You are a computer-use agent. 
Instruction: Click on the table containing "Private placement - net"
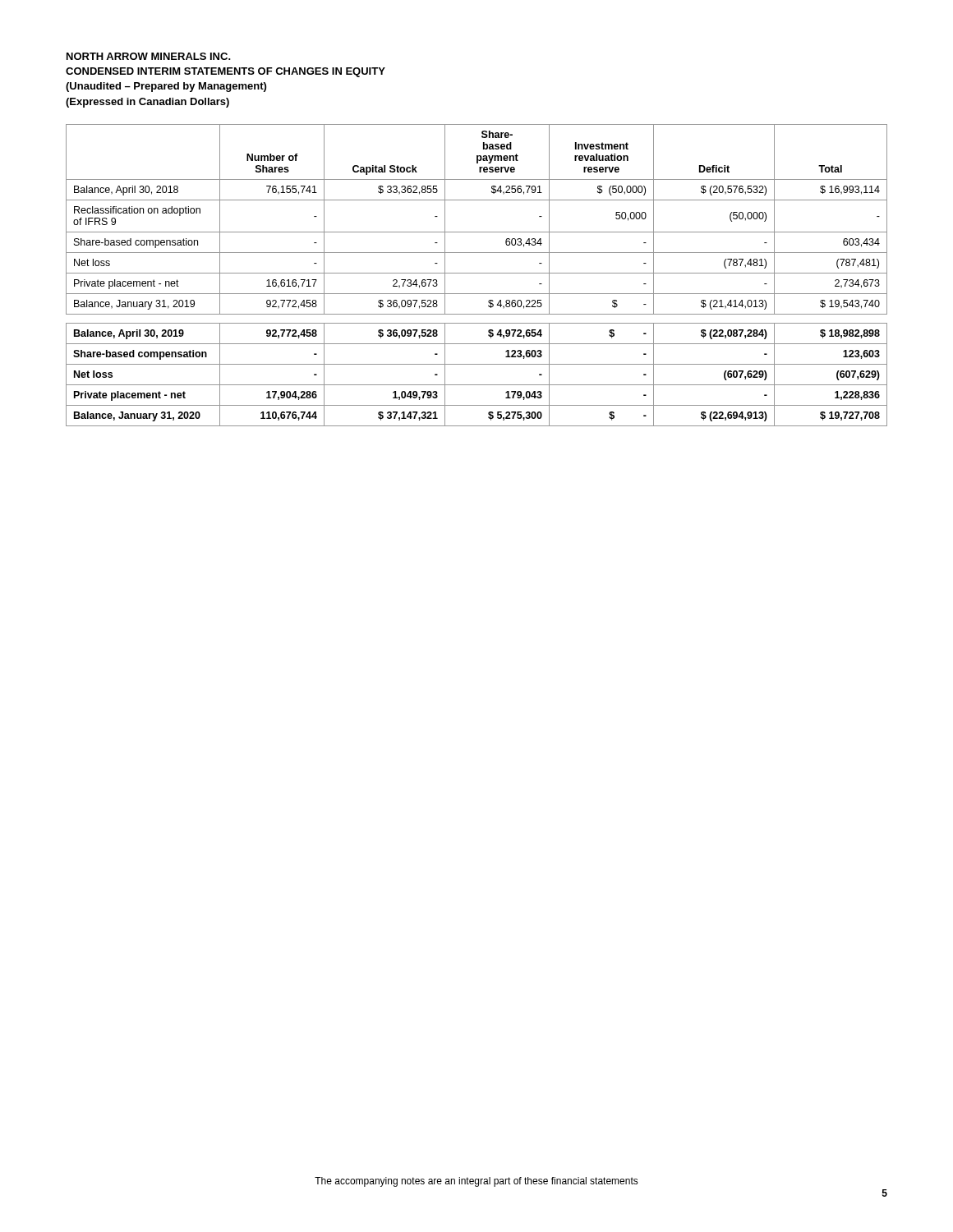(476, 275)
